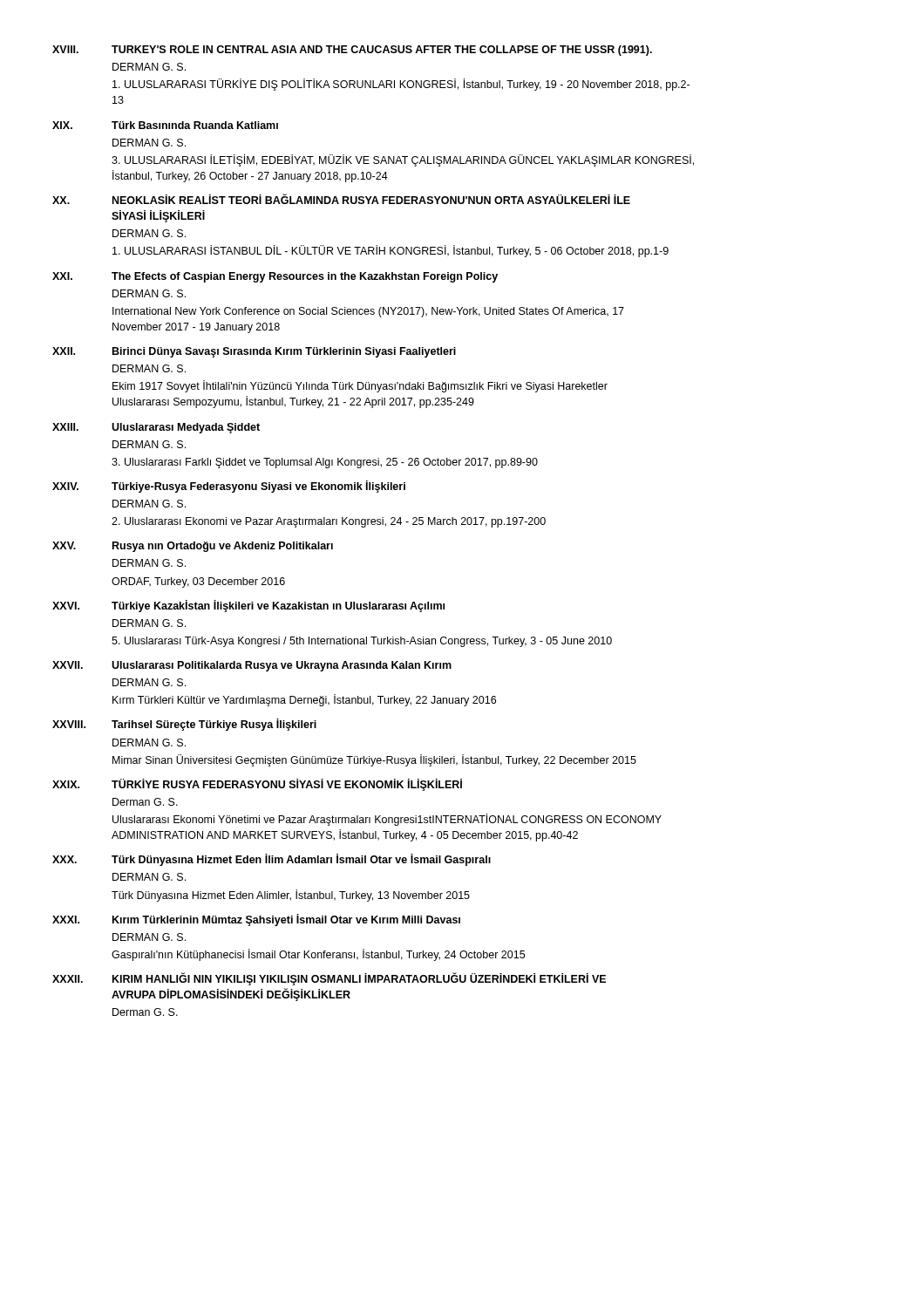Locate the element starting "XXI. The Efects of Caspian"
The width and height of the screenshot is (924, 1308).
(x=462, y=301)
